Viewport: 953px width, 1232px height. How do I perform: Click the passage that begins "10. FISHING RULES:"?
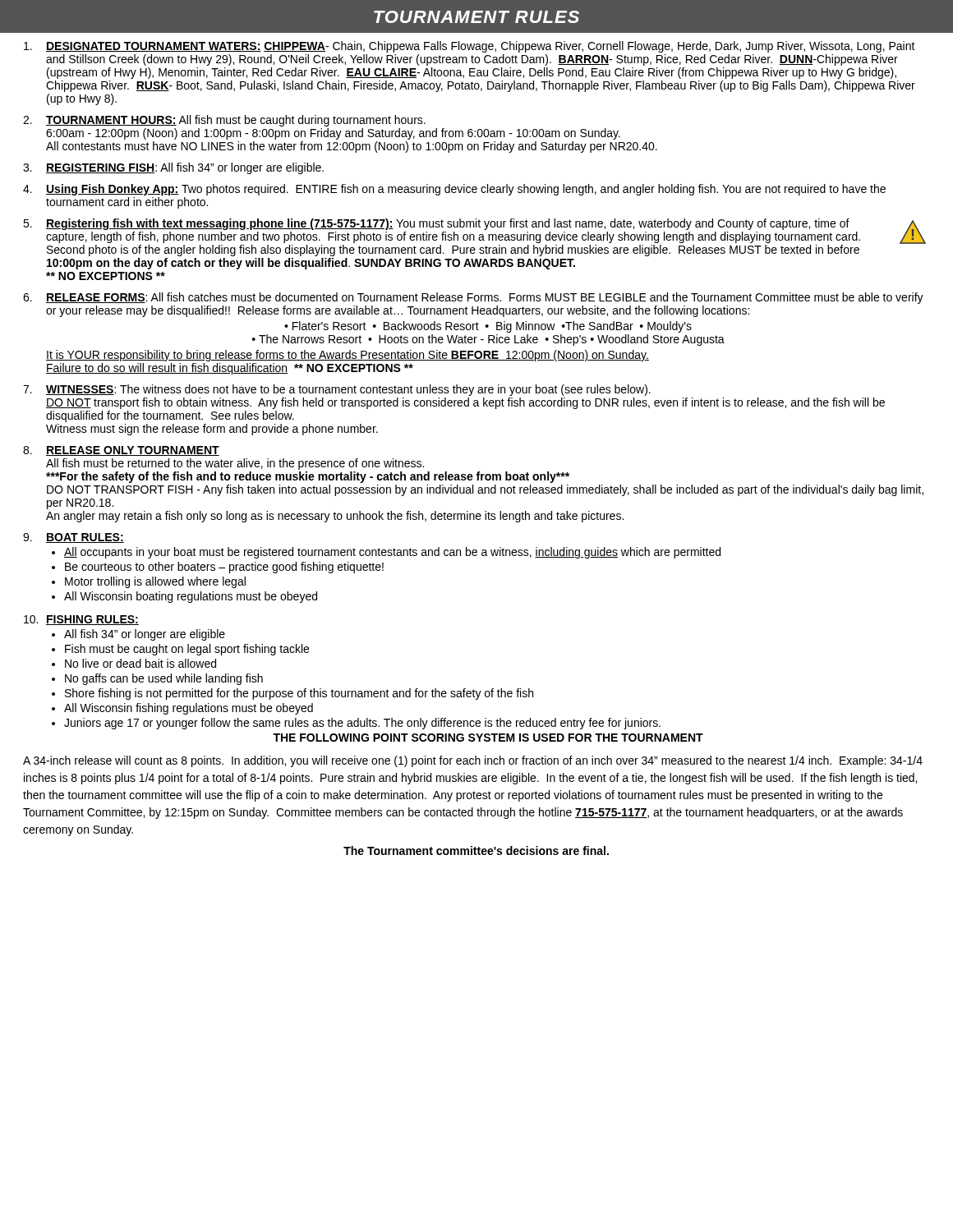click(476, 678)
